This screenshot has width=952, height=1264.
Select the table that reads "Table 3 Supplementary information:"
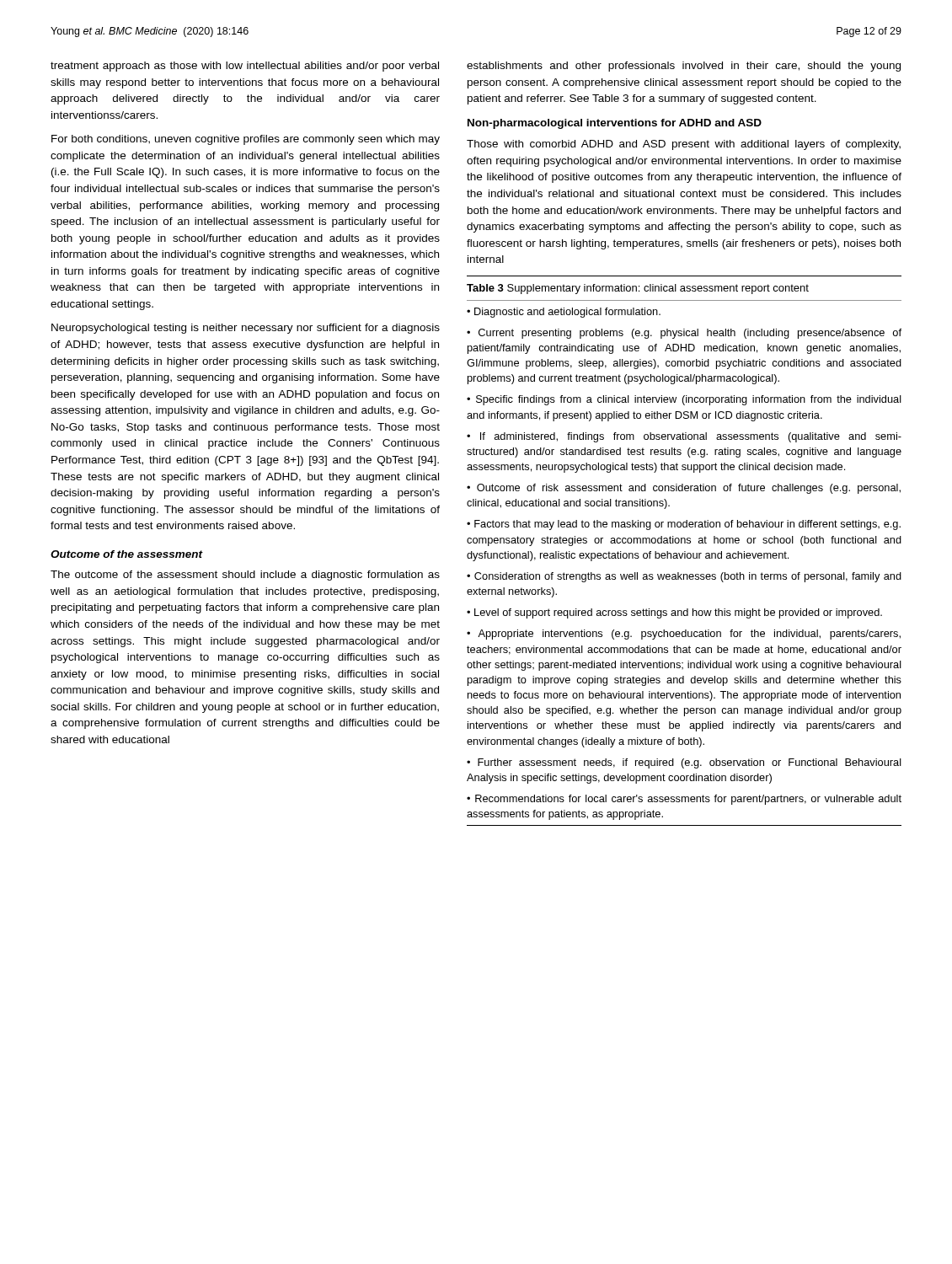pos(684,551)
